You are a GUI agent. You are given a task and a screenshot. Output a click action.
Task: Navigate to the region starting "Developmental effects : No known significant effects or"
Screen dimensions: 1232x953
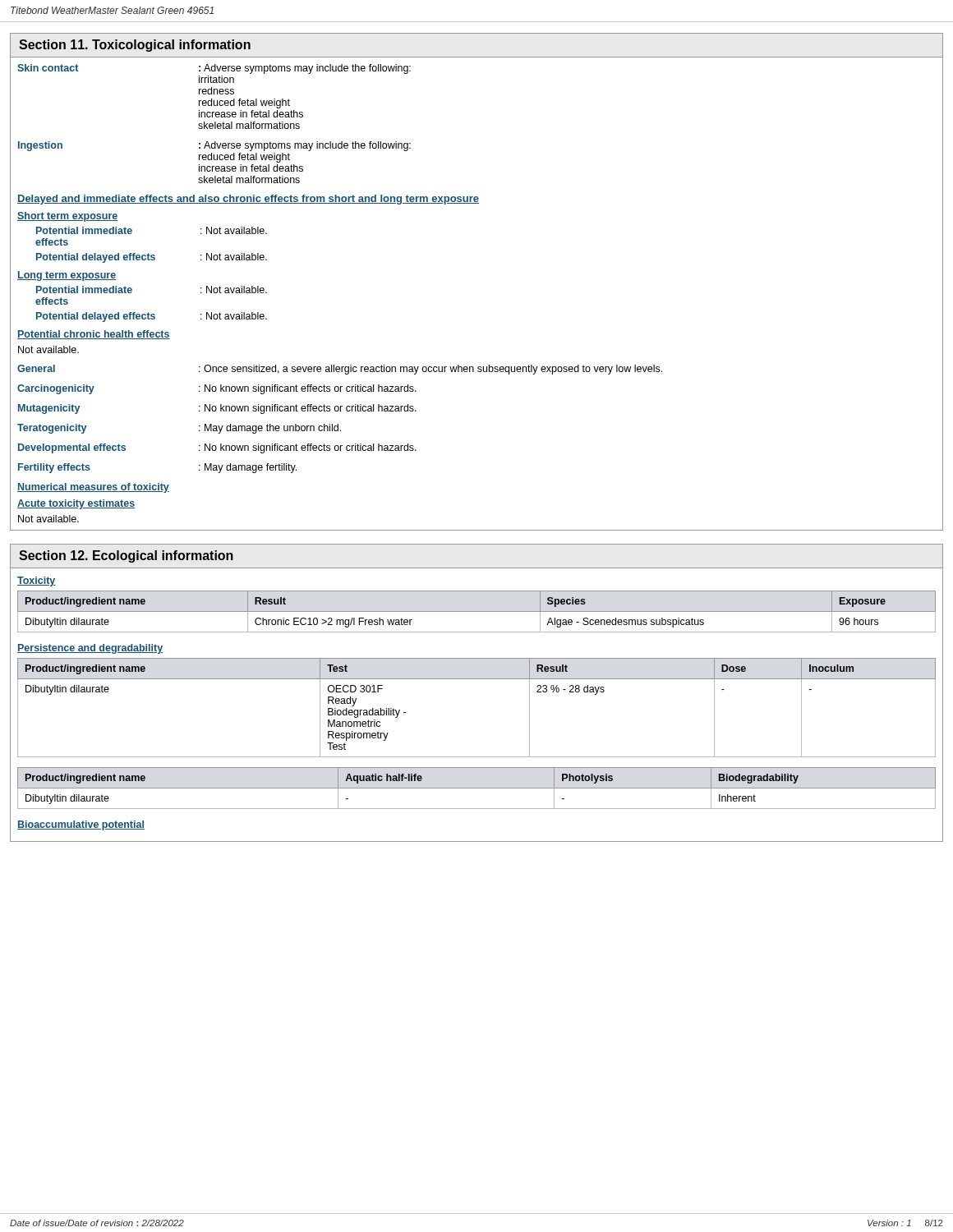(217, 448)
